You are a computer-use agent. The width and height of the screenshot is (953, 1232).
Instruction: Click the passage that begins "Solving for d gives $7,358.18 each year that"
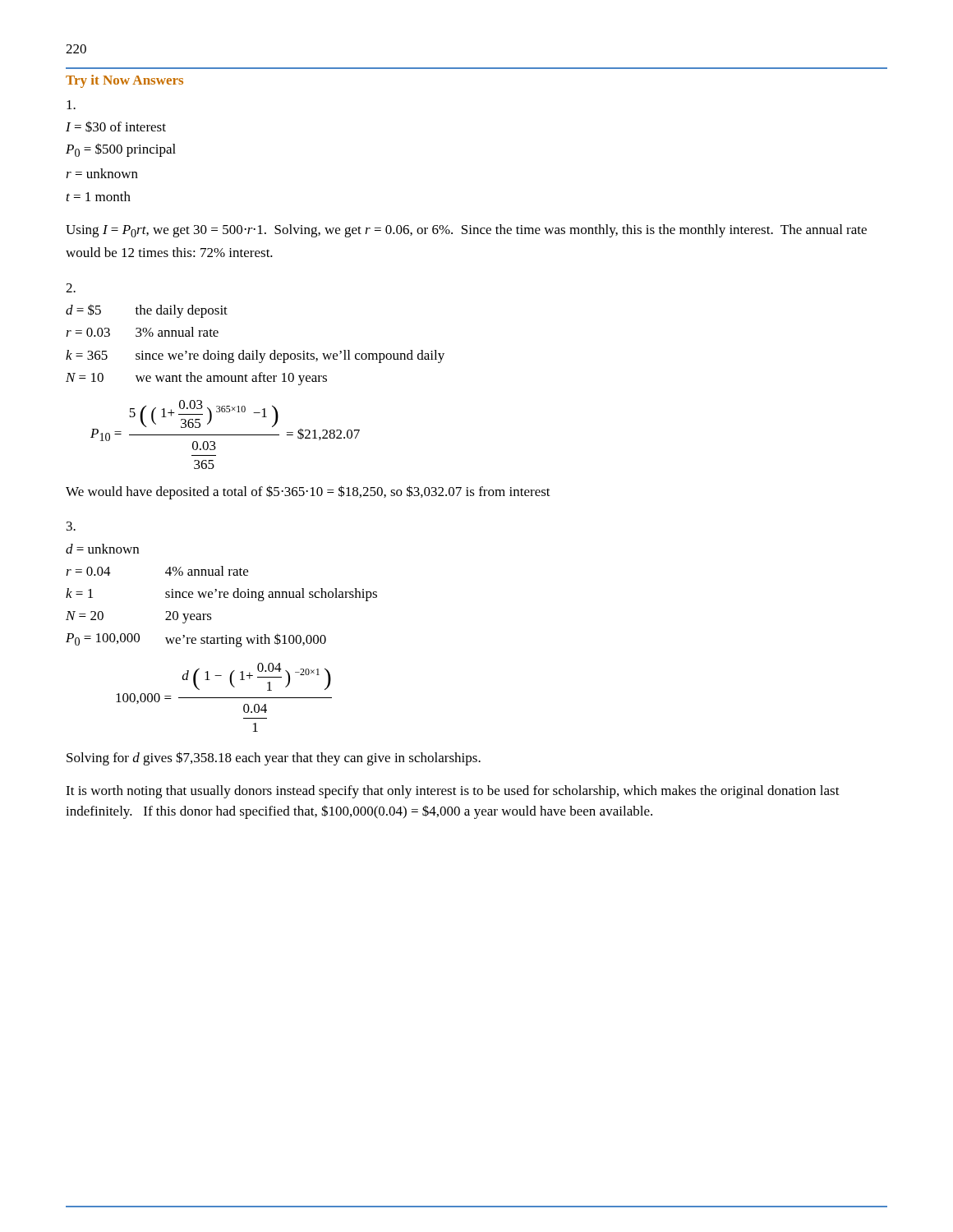[x=273, y=758]
